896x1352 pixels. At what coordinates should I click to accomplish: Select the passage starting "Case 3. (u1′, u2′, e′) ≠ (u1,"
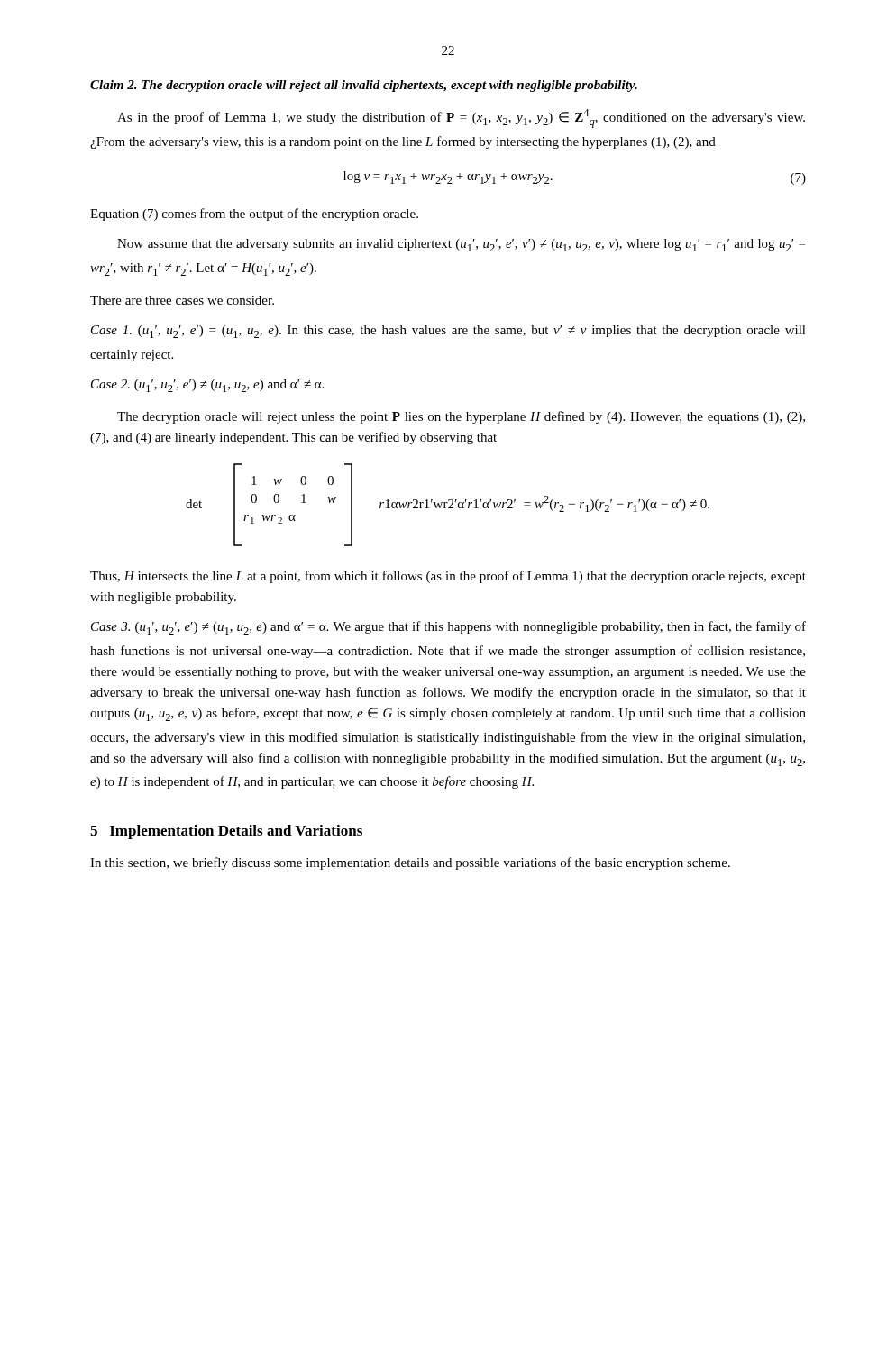click(x=448, y=704)
